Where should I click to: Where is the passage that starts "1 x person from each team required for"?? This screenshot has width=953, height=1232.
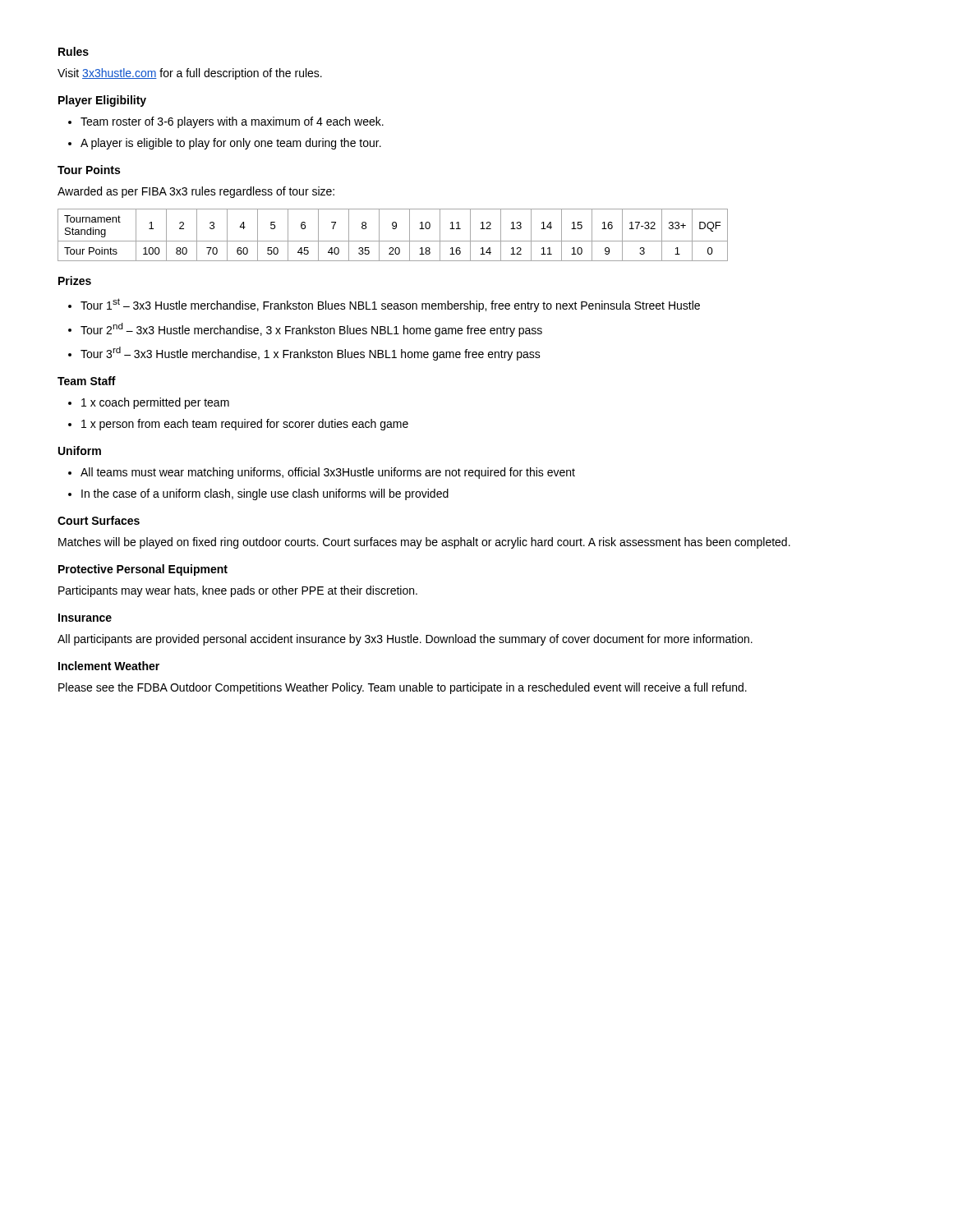(244, 424)
